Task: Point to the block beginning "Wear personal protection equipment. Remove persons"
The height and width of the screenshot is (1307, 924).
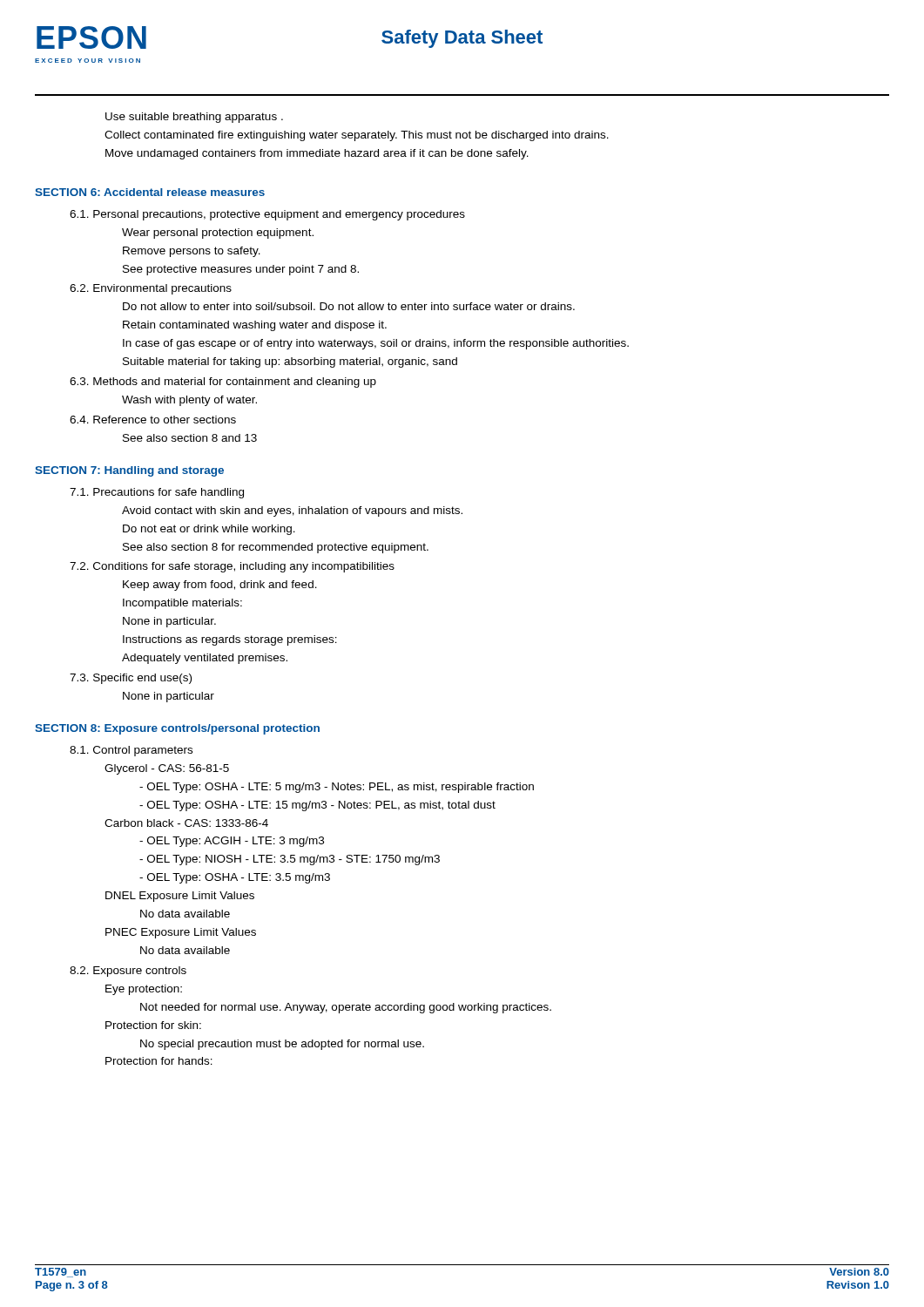Action: (241, 250)
